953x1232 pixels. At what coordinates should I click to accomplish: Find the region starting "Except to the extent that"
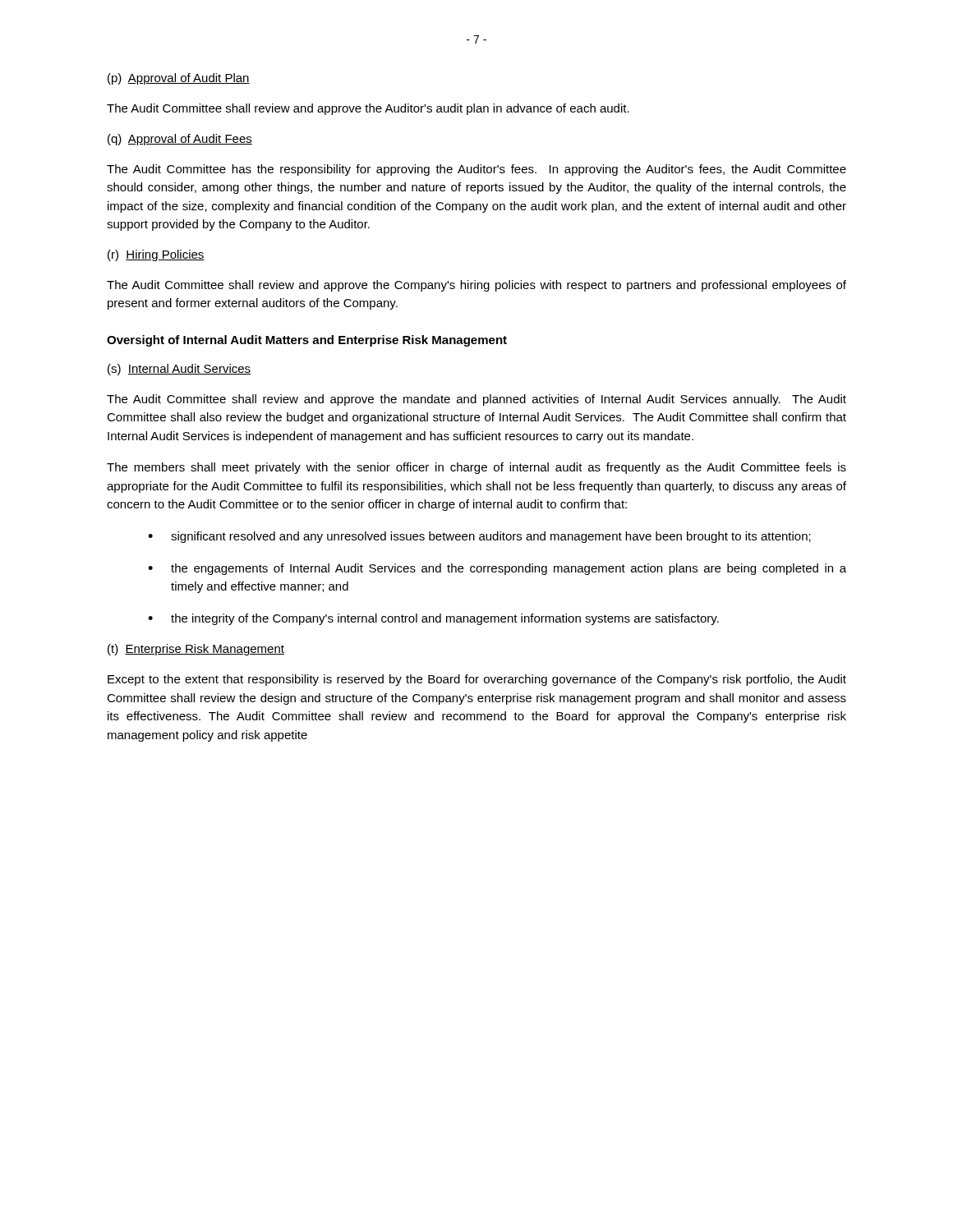(476, 707)
